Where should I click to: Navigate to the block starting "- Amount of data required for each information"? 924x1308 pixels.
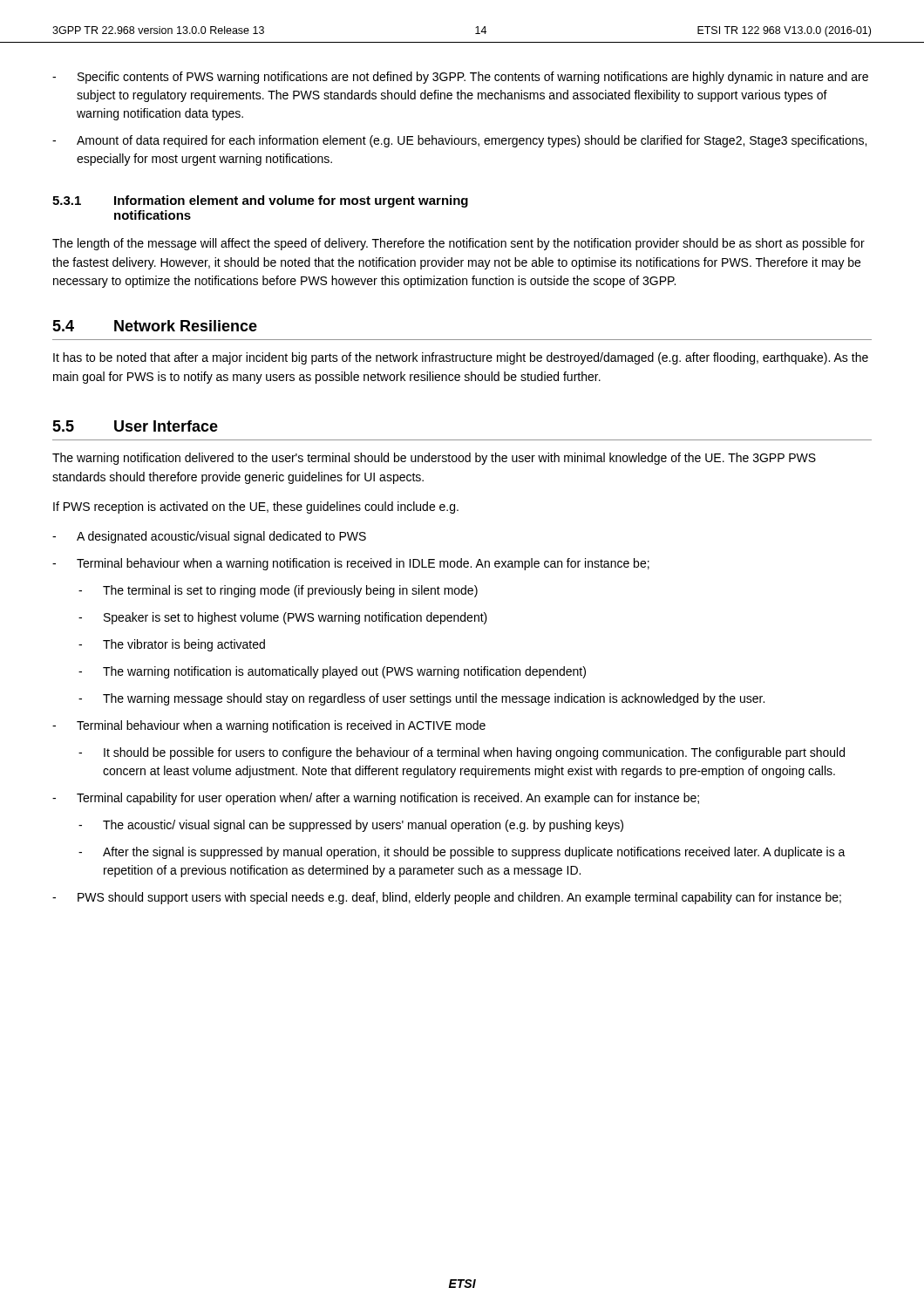462,150
